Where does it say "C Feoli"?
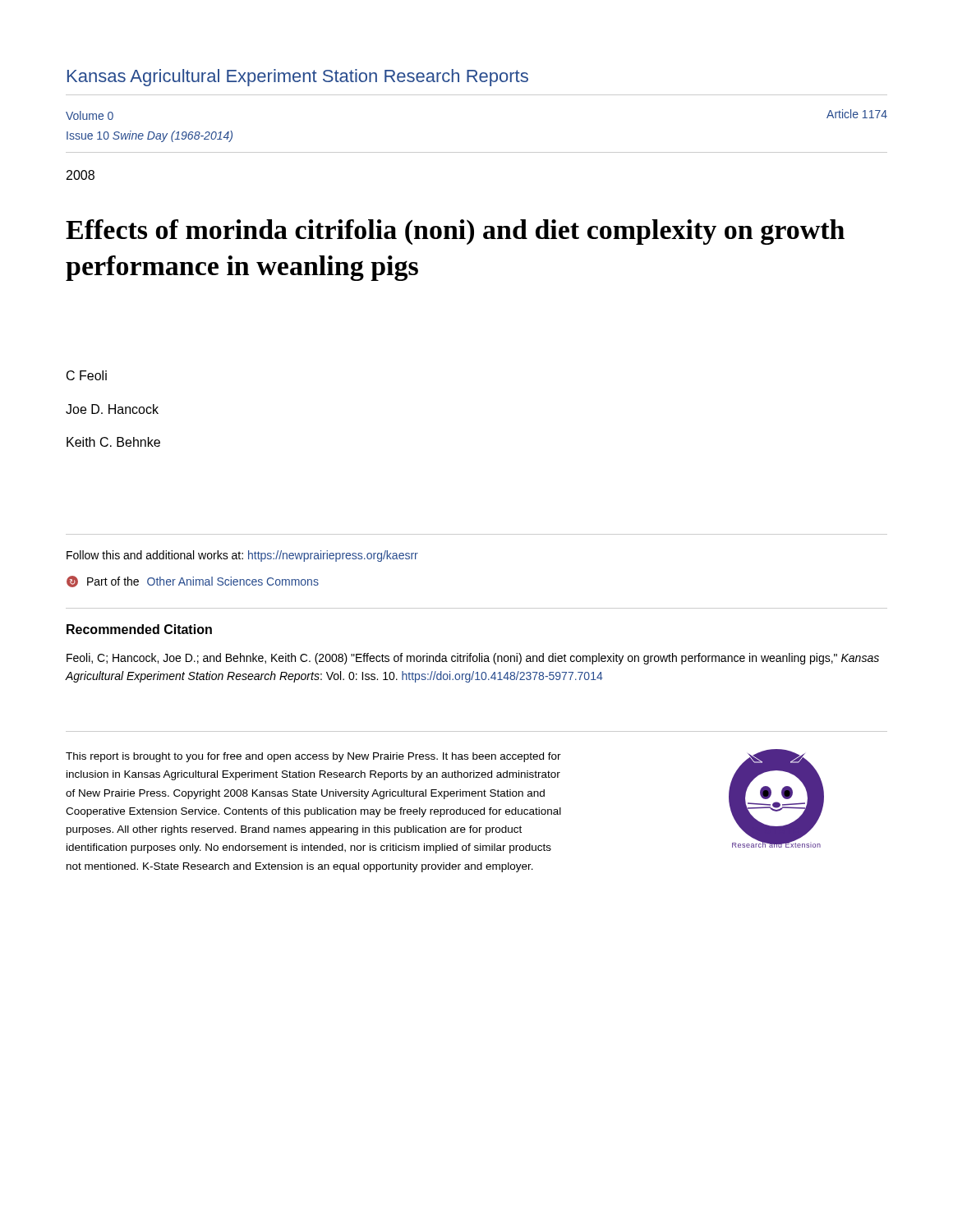This screenshot has height=1232, width=953. pyautogui.click(x=87, y=376)
